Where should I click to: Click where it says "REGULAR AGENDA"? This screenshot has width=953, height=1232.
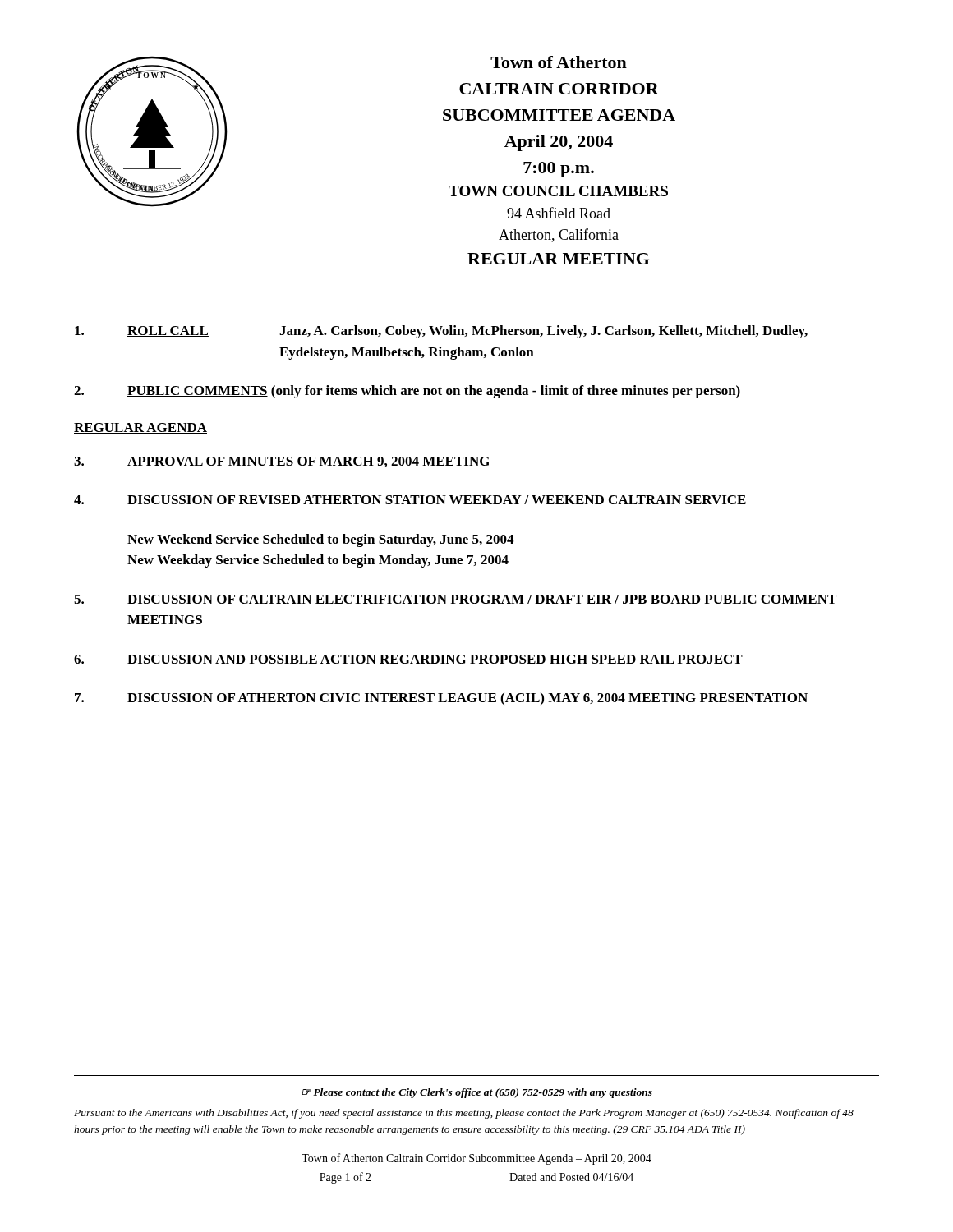pyautogui.click(x=140, y=427)
